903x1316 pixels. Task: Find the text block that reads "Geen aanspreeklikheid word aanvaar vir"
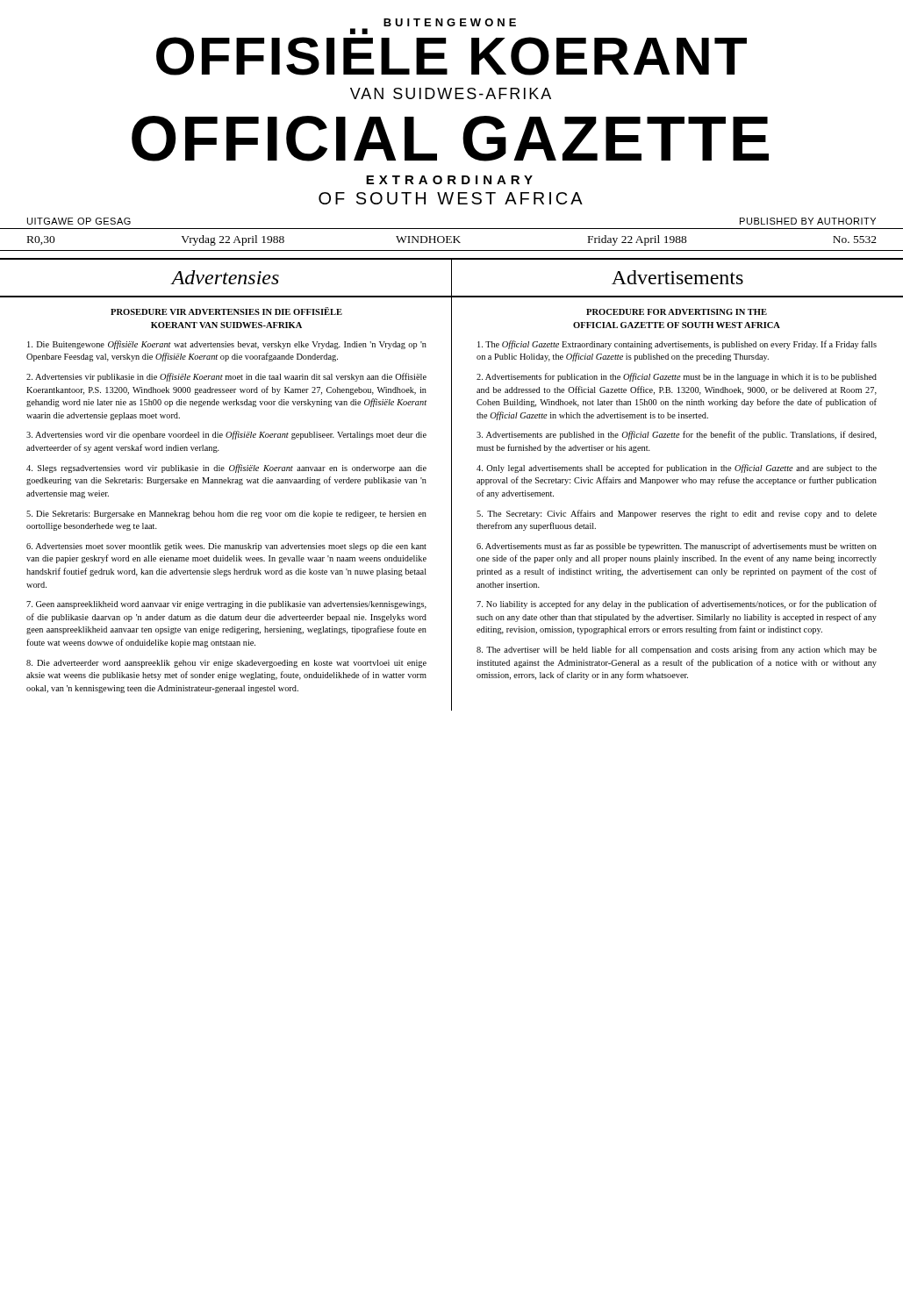(226, 623)
